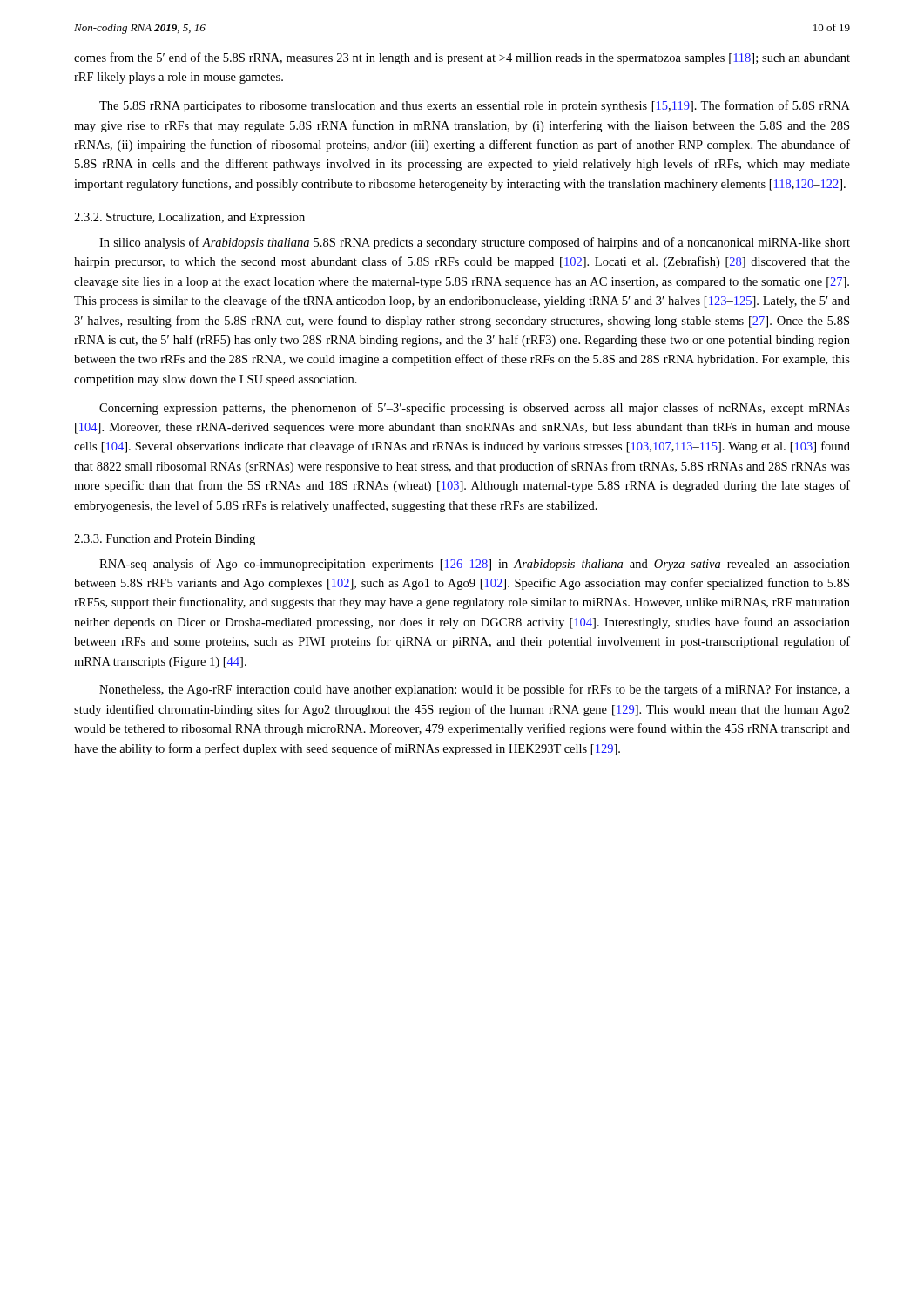Locate the block of text that opens with "In silico analysis of Arabidopsis thaliana 5.8S rRNA"

tap(462, 374)
